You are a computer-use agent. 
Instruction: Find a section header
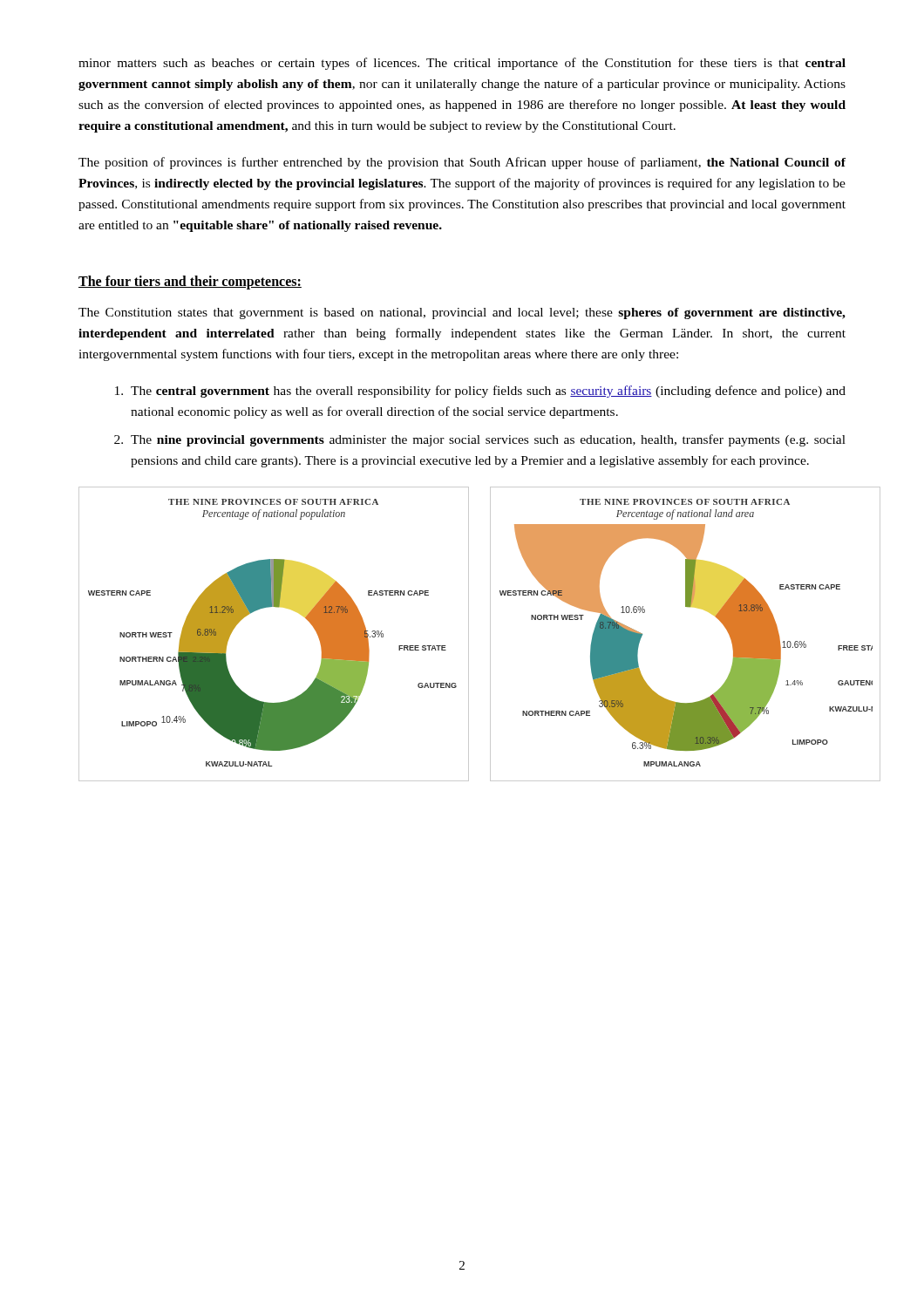point(190,281)
